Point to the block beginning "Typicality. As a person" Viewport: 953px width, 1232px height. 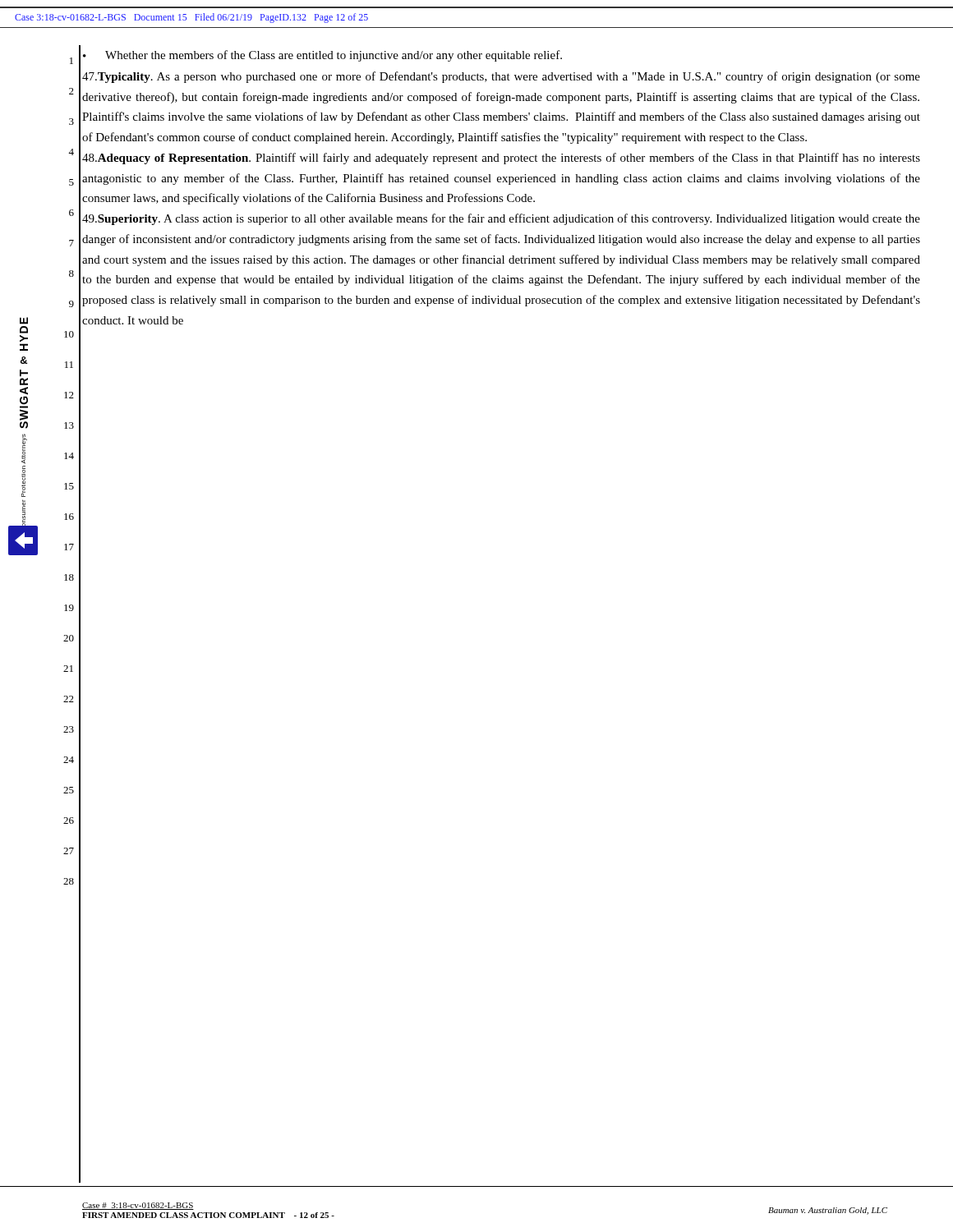click(x=501, y=107)
